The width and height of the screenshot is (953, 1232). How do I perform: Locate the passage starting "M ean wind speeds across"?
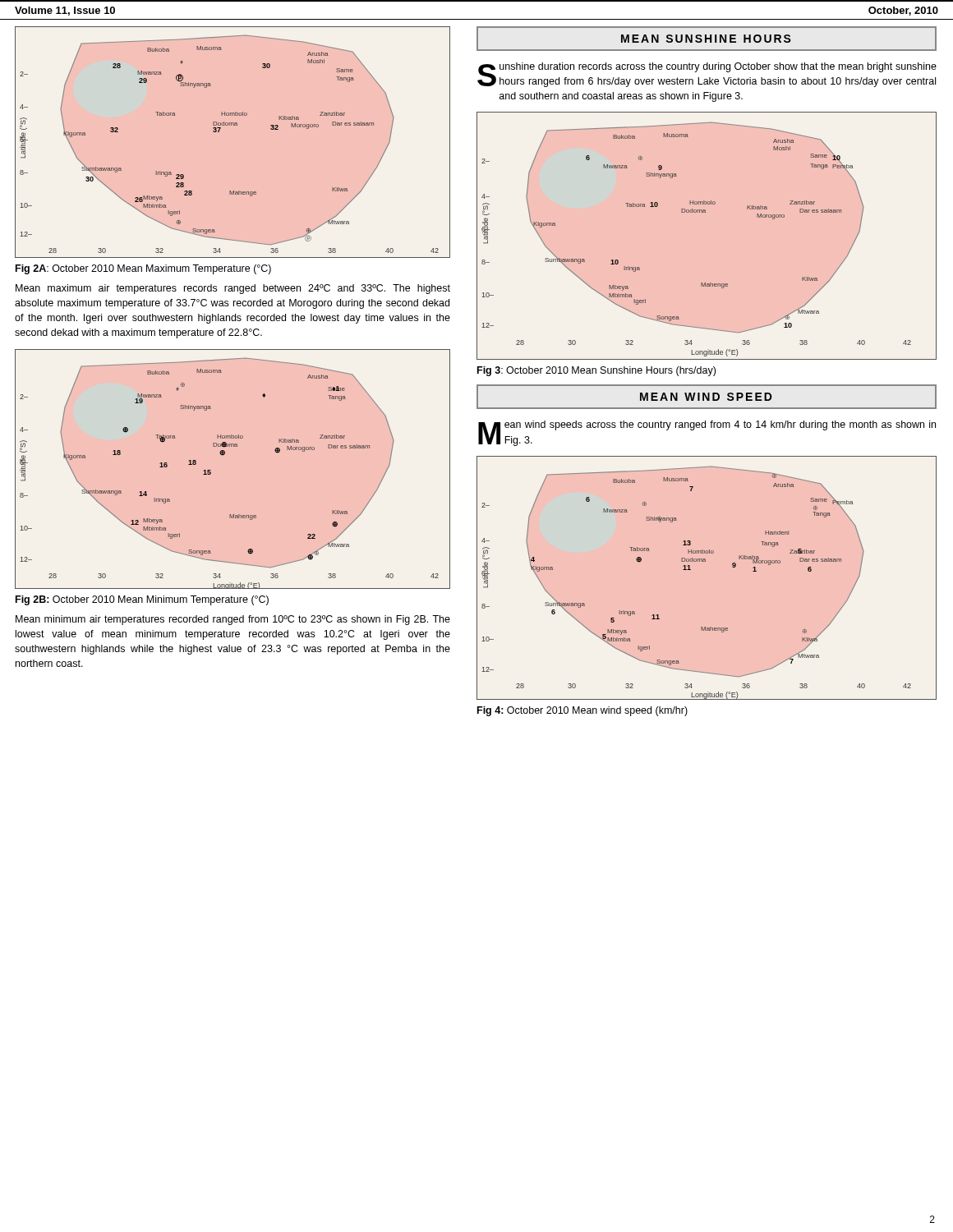[707, 432]
